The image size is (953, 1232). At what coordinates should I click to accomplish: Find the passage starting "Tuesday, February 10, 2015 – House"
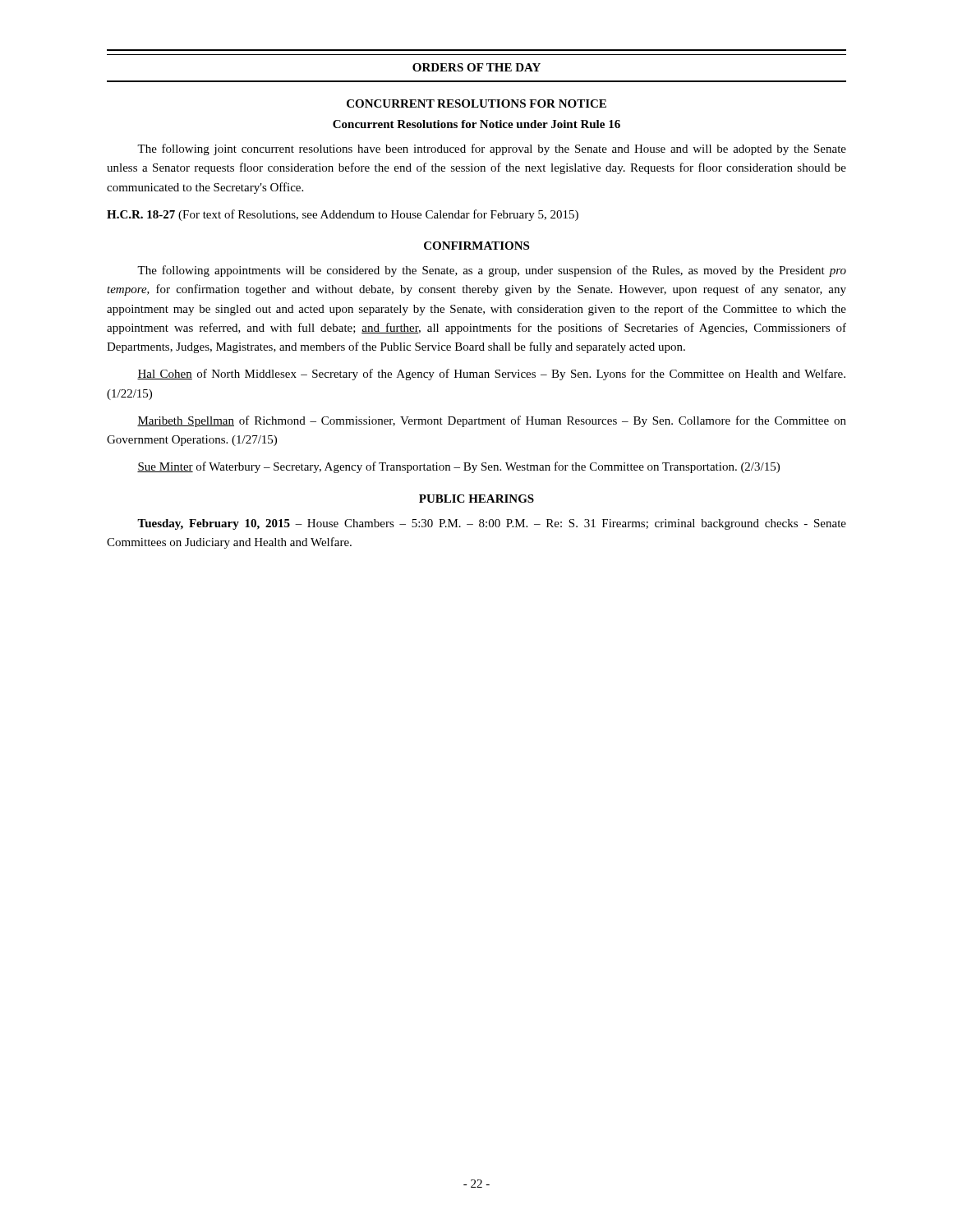(x=476, y=532)
